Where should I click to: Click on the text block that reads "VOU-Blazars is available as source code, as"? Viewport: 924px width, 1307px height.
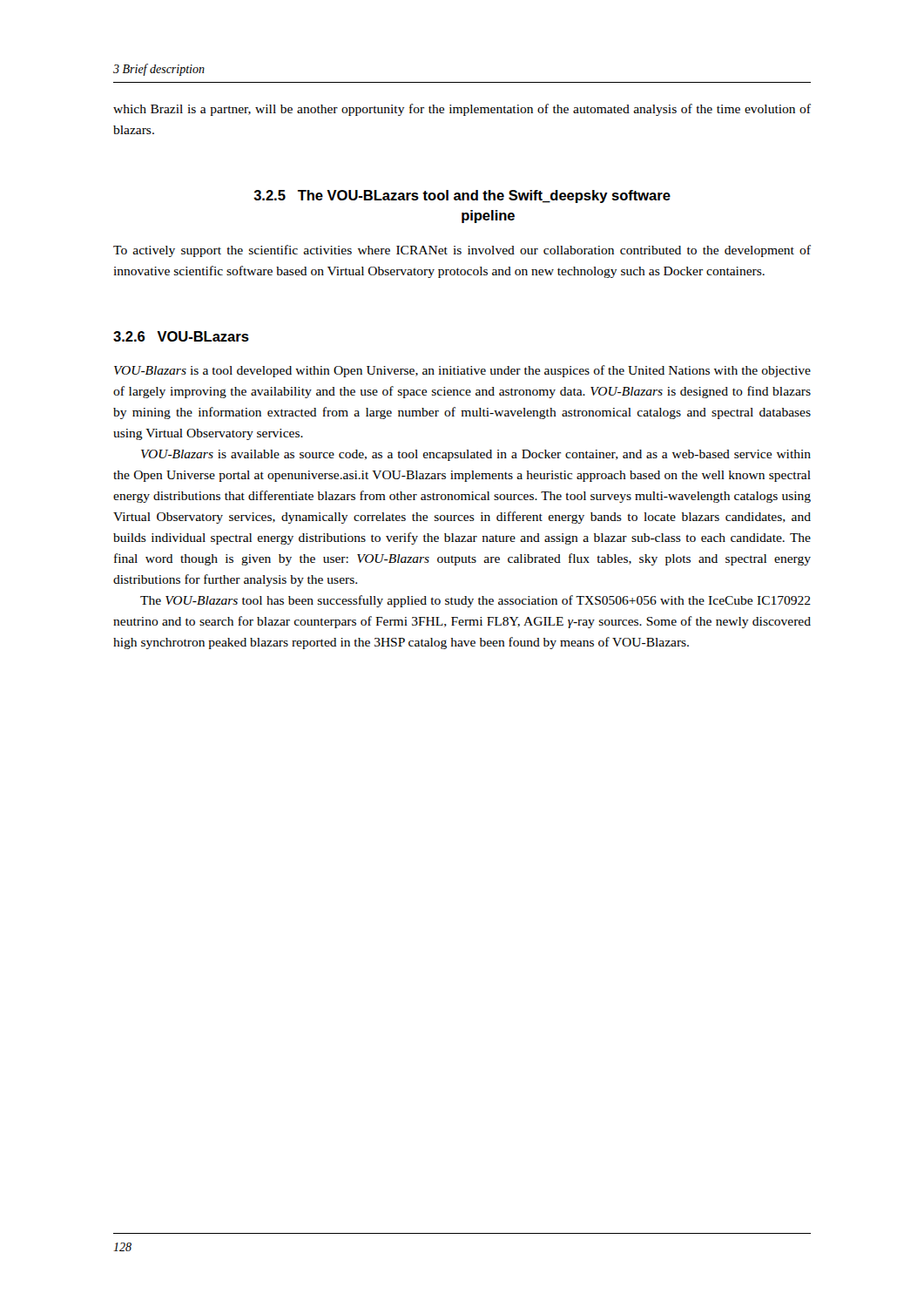[x=462, y=517]
